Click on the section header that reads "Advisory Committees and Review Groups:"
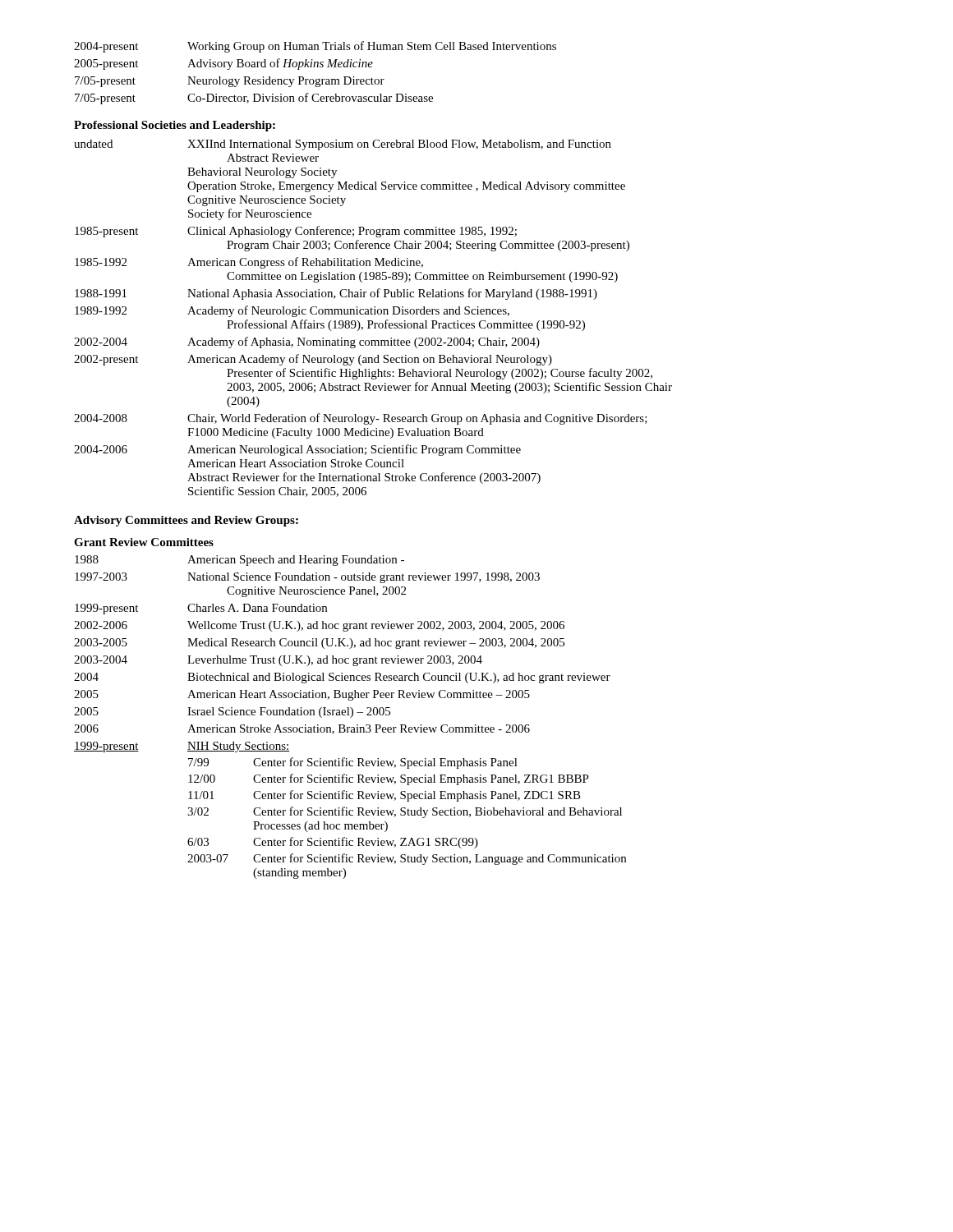 click(186, 520)
